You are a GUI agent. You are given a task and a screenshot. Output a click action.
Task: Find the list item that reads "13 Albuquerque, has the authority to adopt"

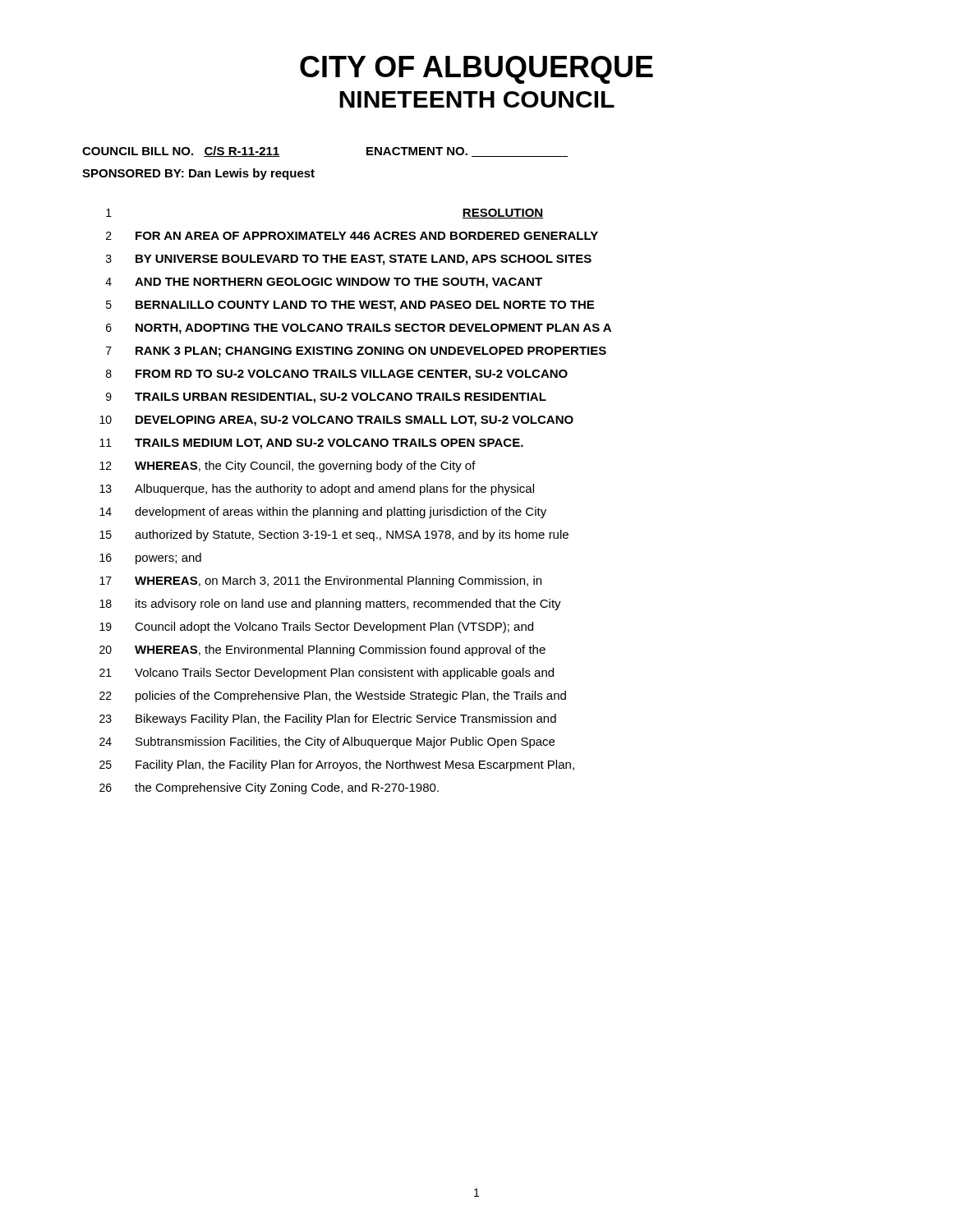click(x=476, y=489)
